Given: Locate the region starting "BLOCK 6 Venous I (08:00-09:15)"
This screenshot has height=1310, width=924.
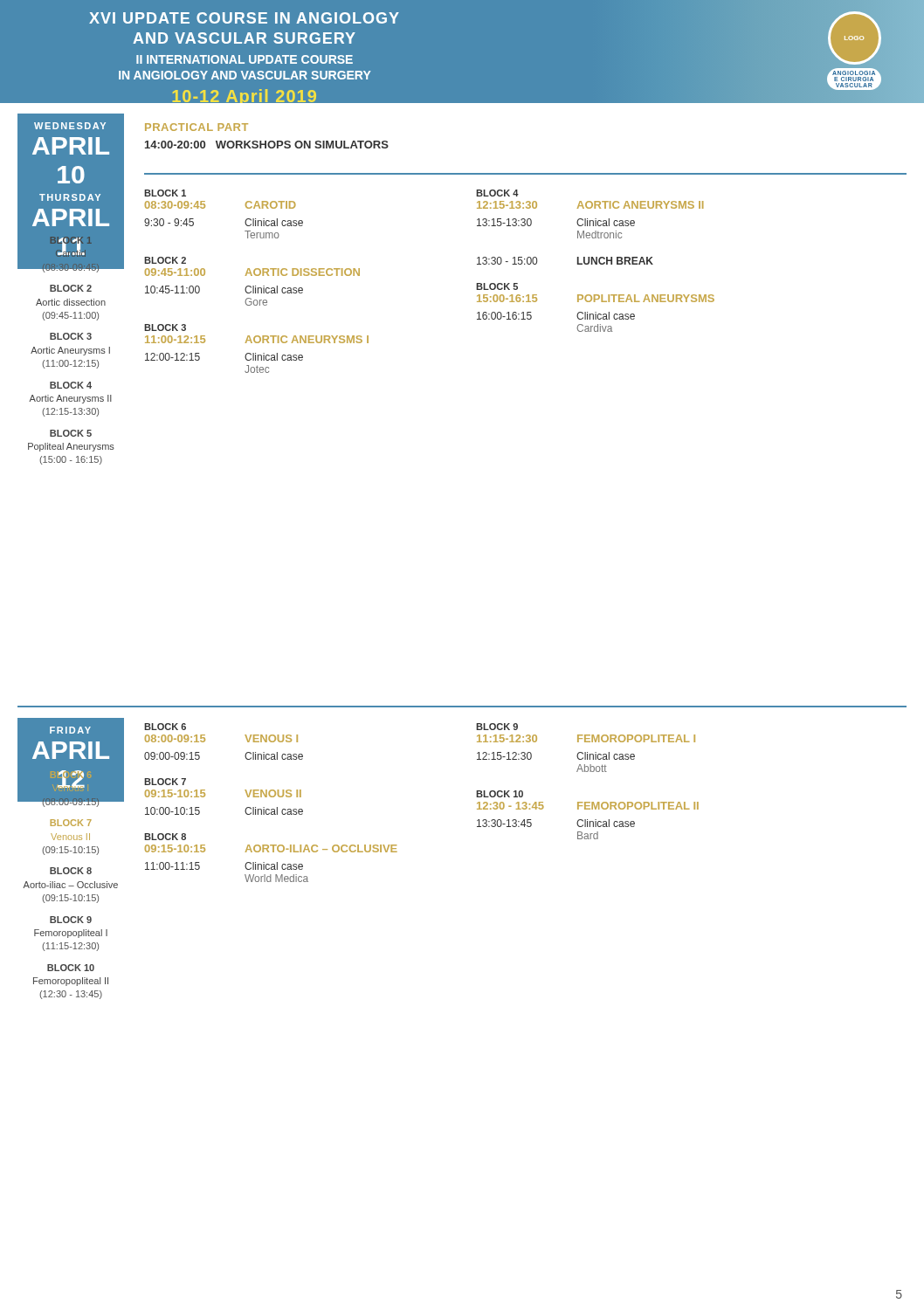Looking at the screenshot, I should coord(71,788).
